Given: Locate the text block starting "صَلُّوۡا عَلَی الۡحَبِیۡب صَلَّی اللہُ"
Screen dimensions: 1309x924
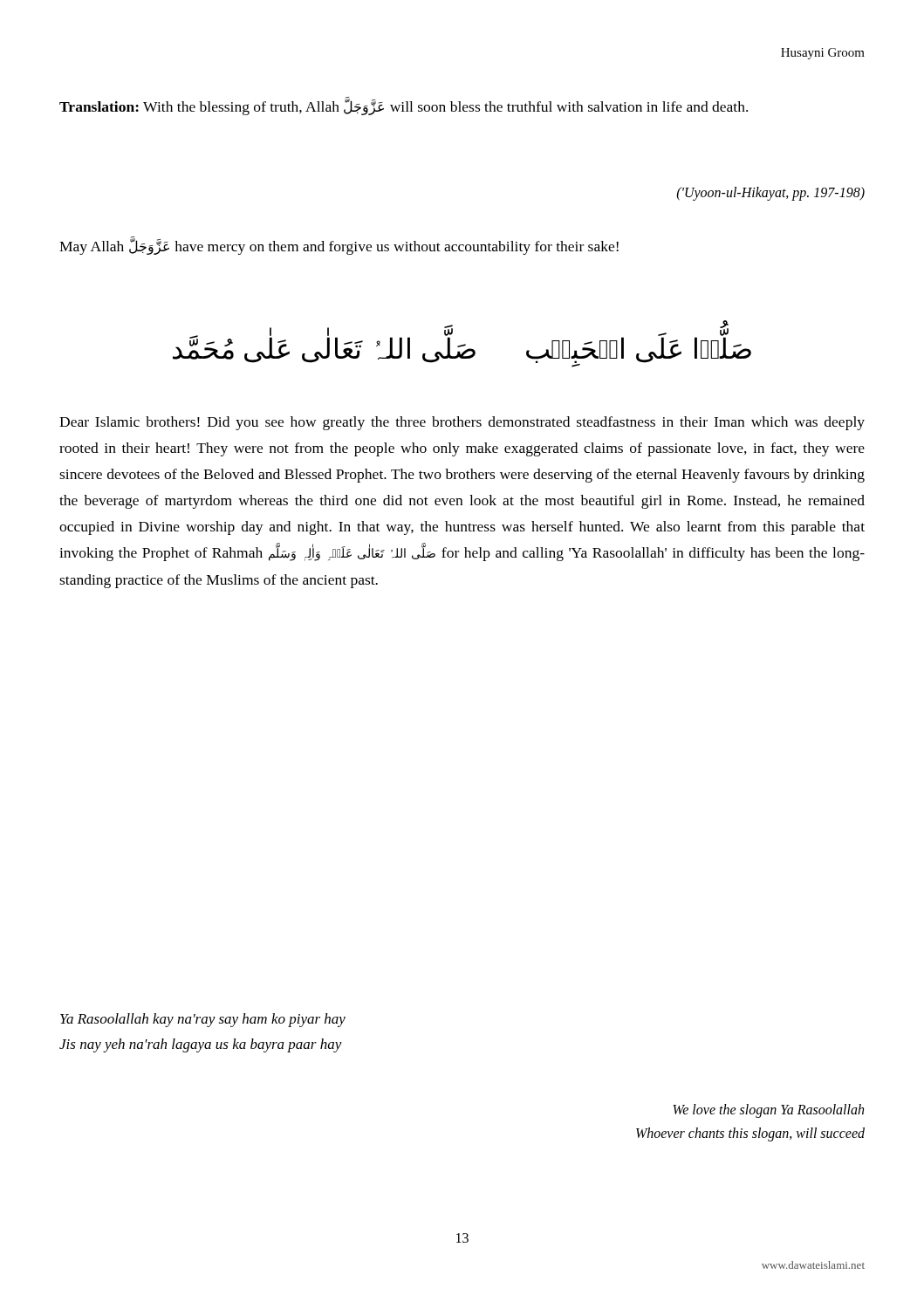Looking at the screenshot, I should tap(462, 349).
